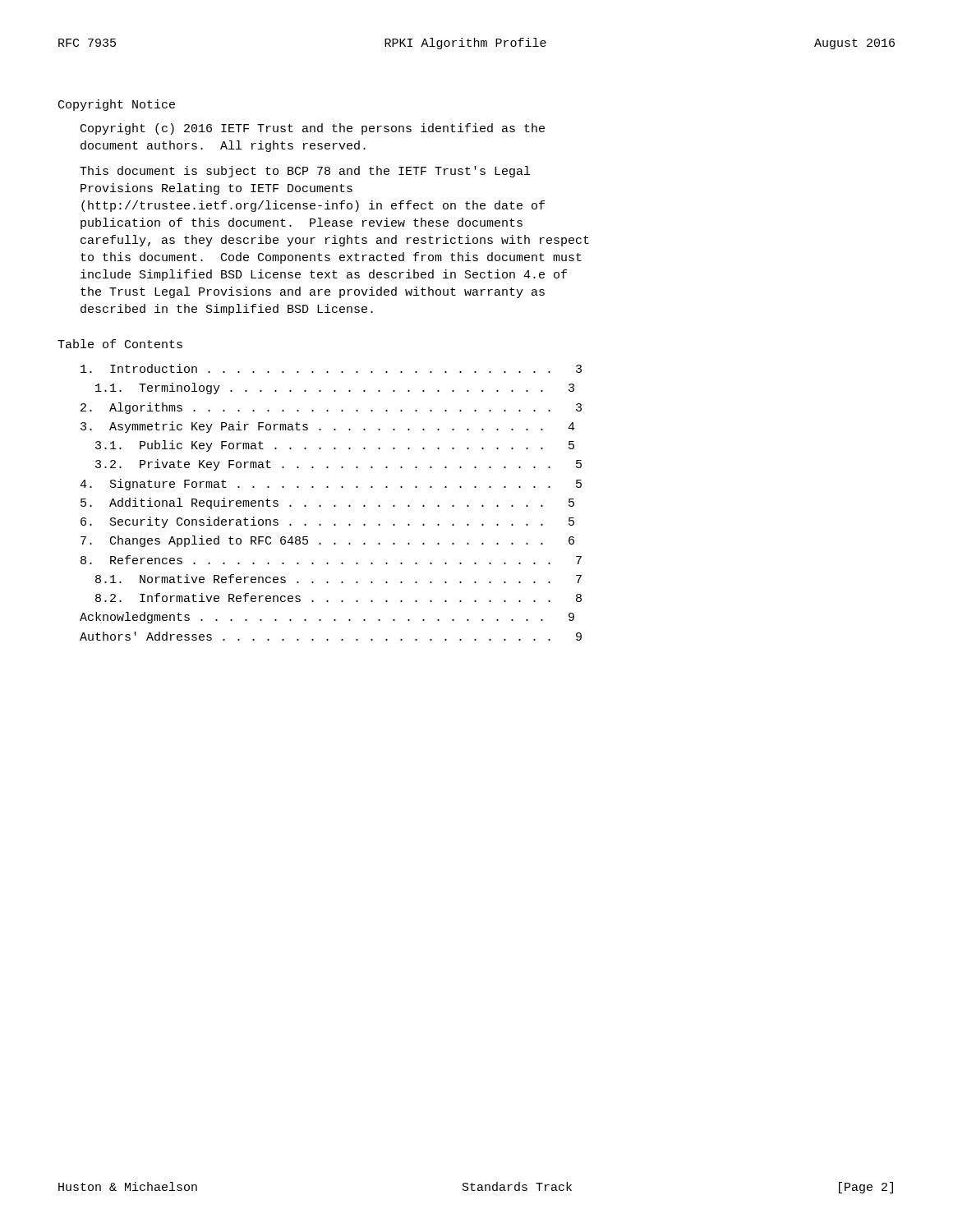
Task: Find the block on this page that starts "3. Asymmetric Key"
Action: [x=316, y=427]
